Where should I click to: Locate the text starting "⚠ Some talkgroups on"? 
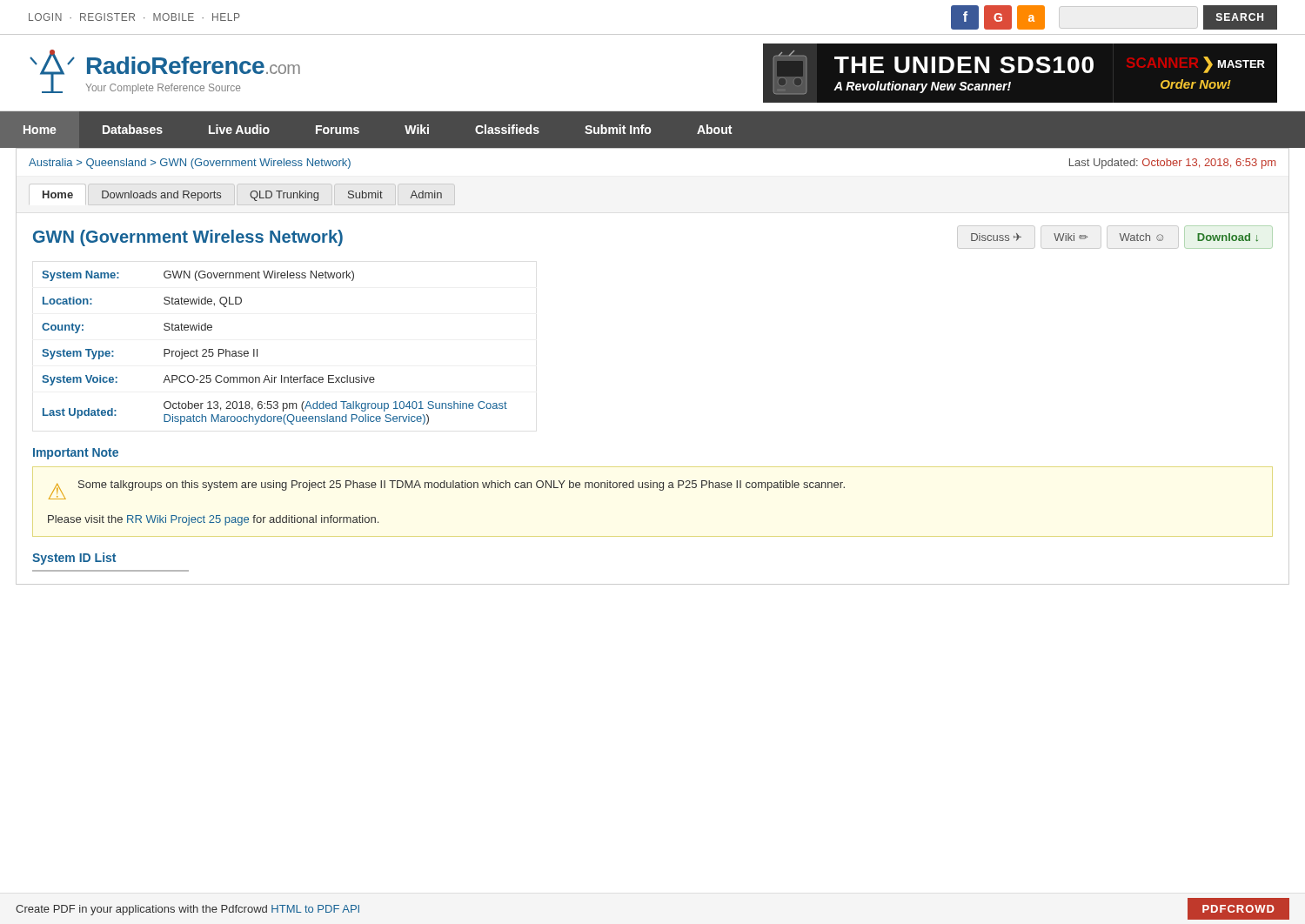click(447, 490)
